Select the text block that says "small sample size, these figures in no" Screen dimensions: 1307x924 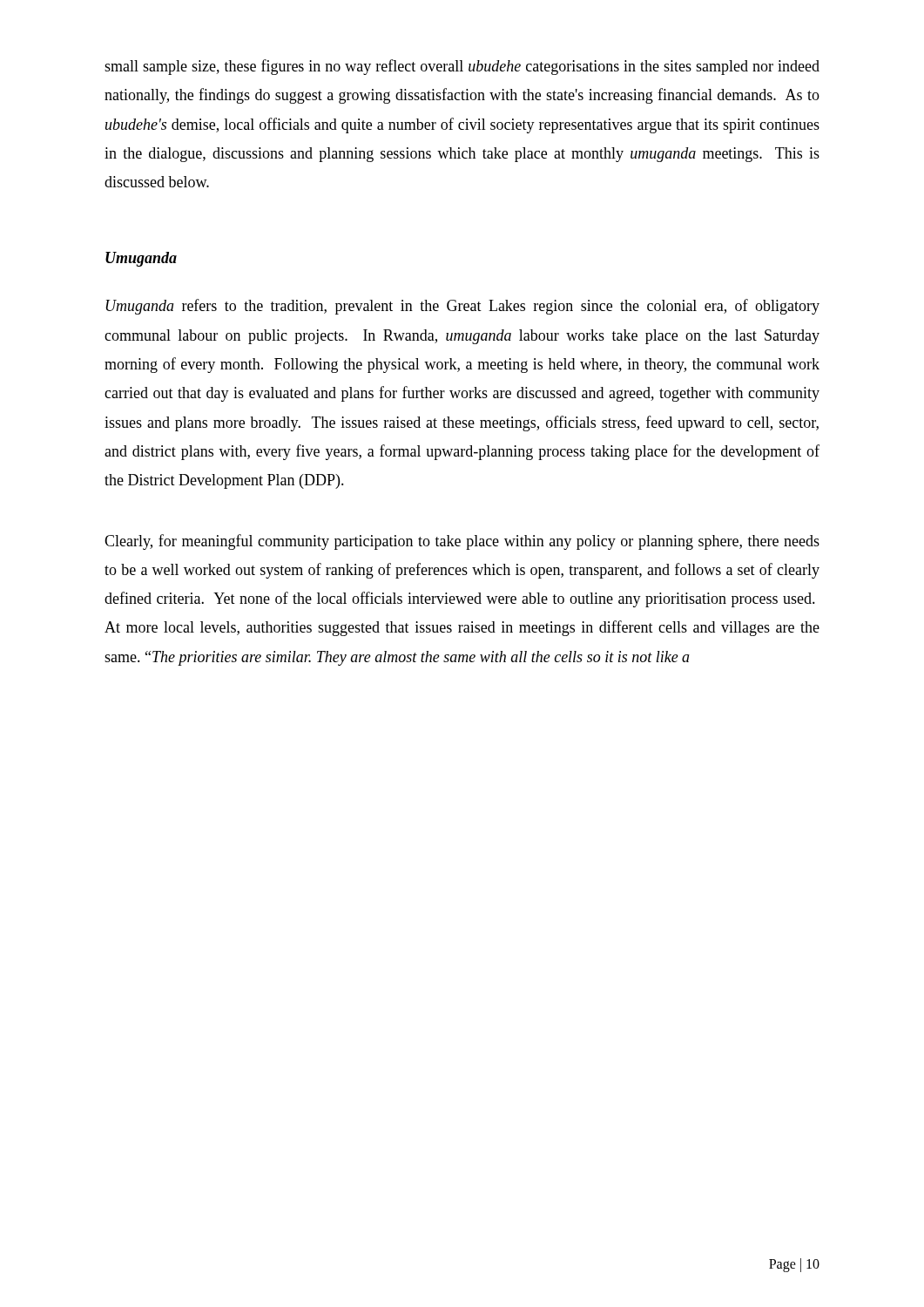462,124
